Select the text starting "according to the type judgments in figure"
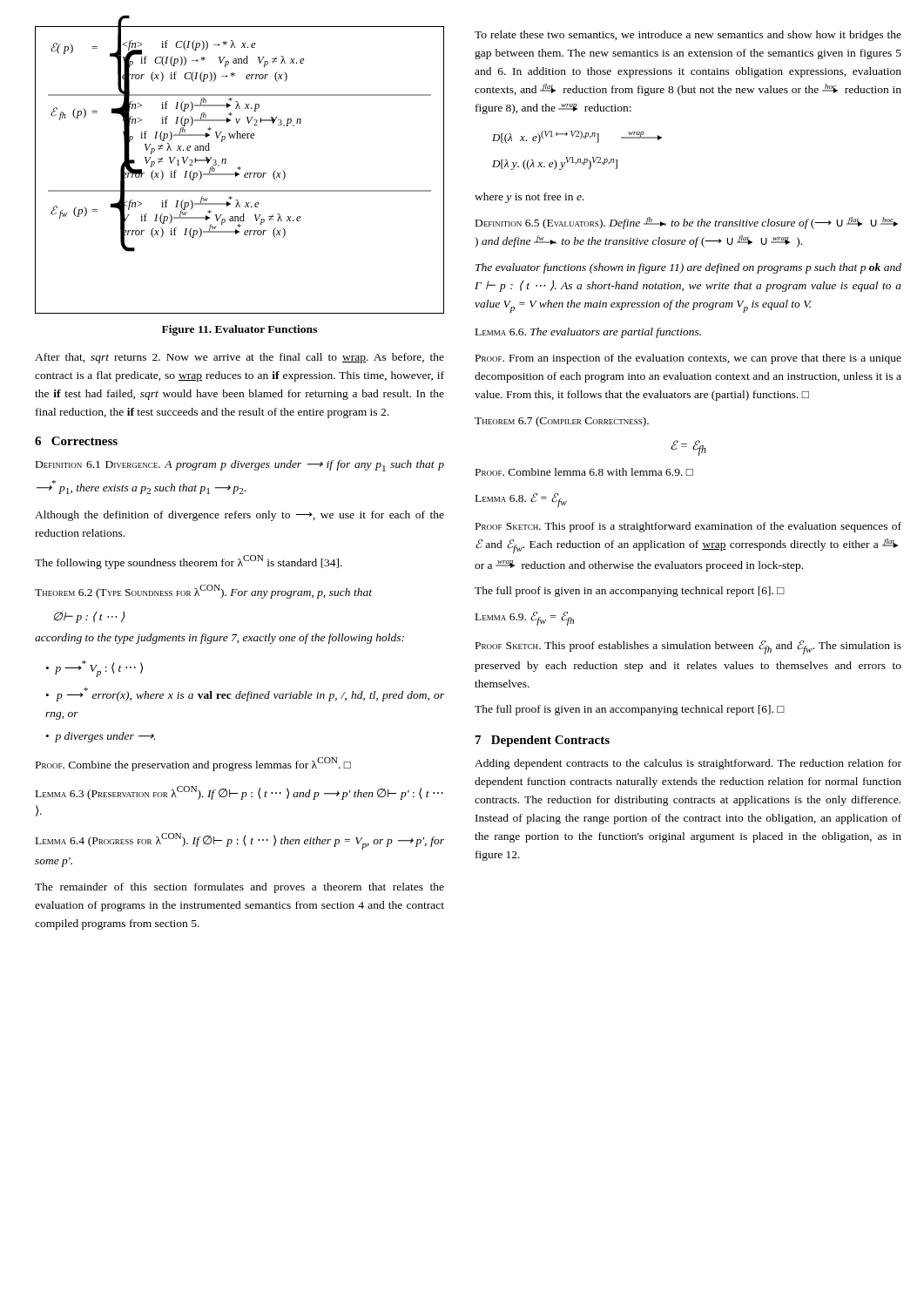The image size is (924, 1307). point(220,638)
